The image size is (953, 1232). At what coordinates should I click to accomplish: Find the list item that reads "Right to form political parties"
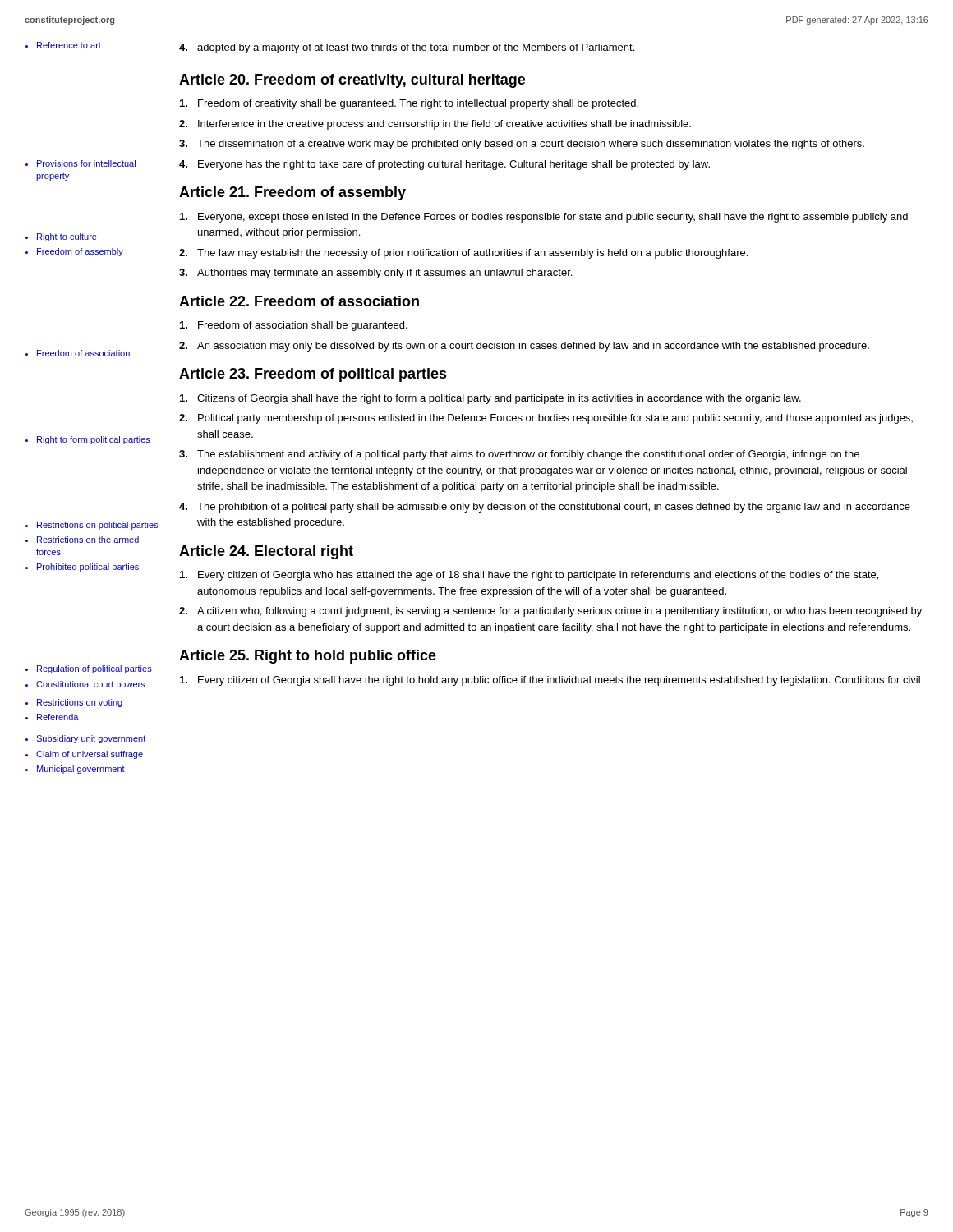pos(94,439)
